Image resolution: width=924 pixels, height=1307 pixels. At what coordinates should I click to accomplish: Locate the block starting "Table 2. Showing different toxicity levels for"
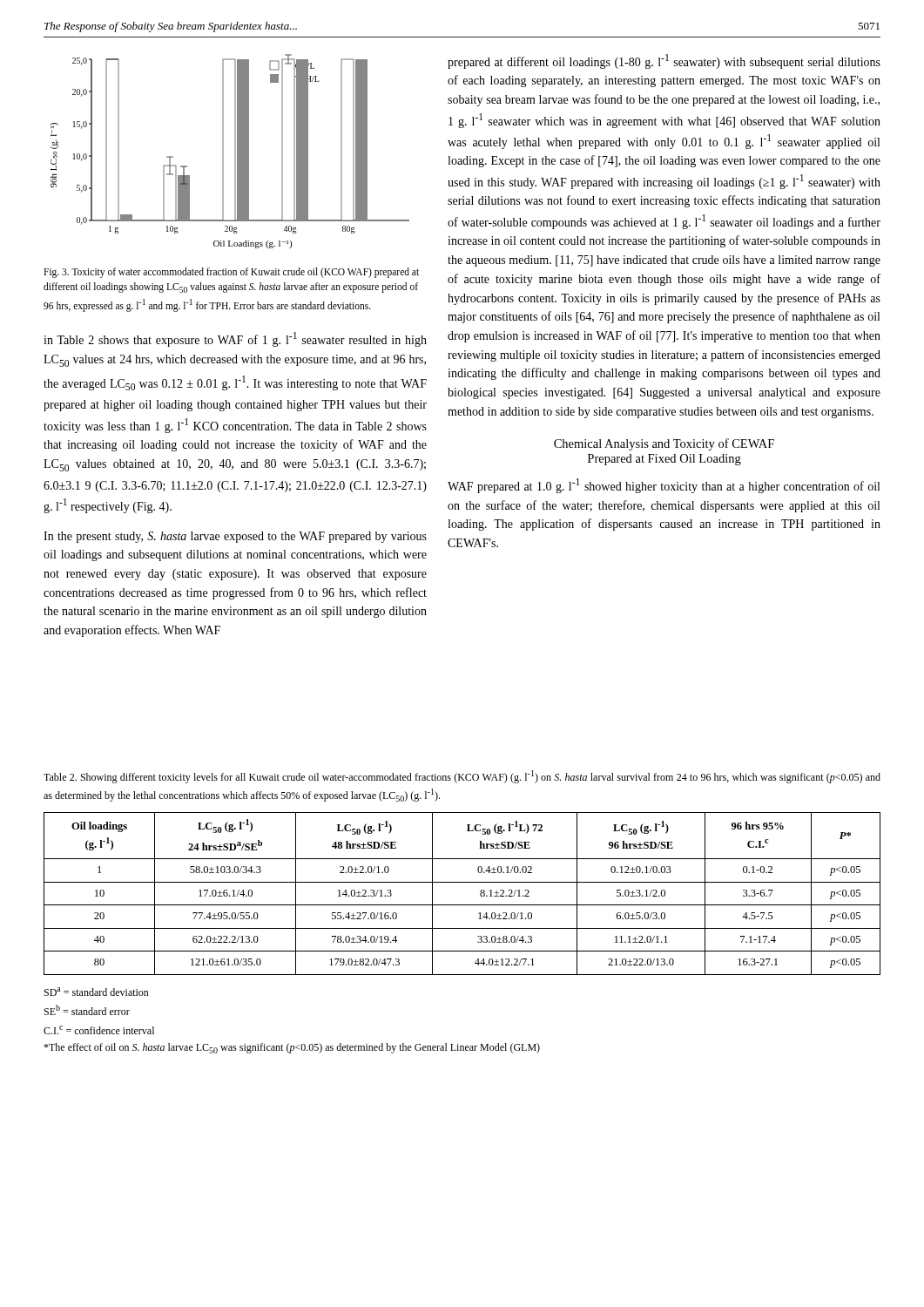coord(462,786)
